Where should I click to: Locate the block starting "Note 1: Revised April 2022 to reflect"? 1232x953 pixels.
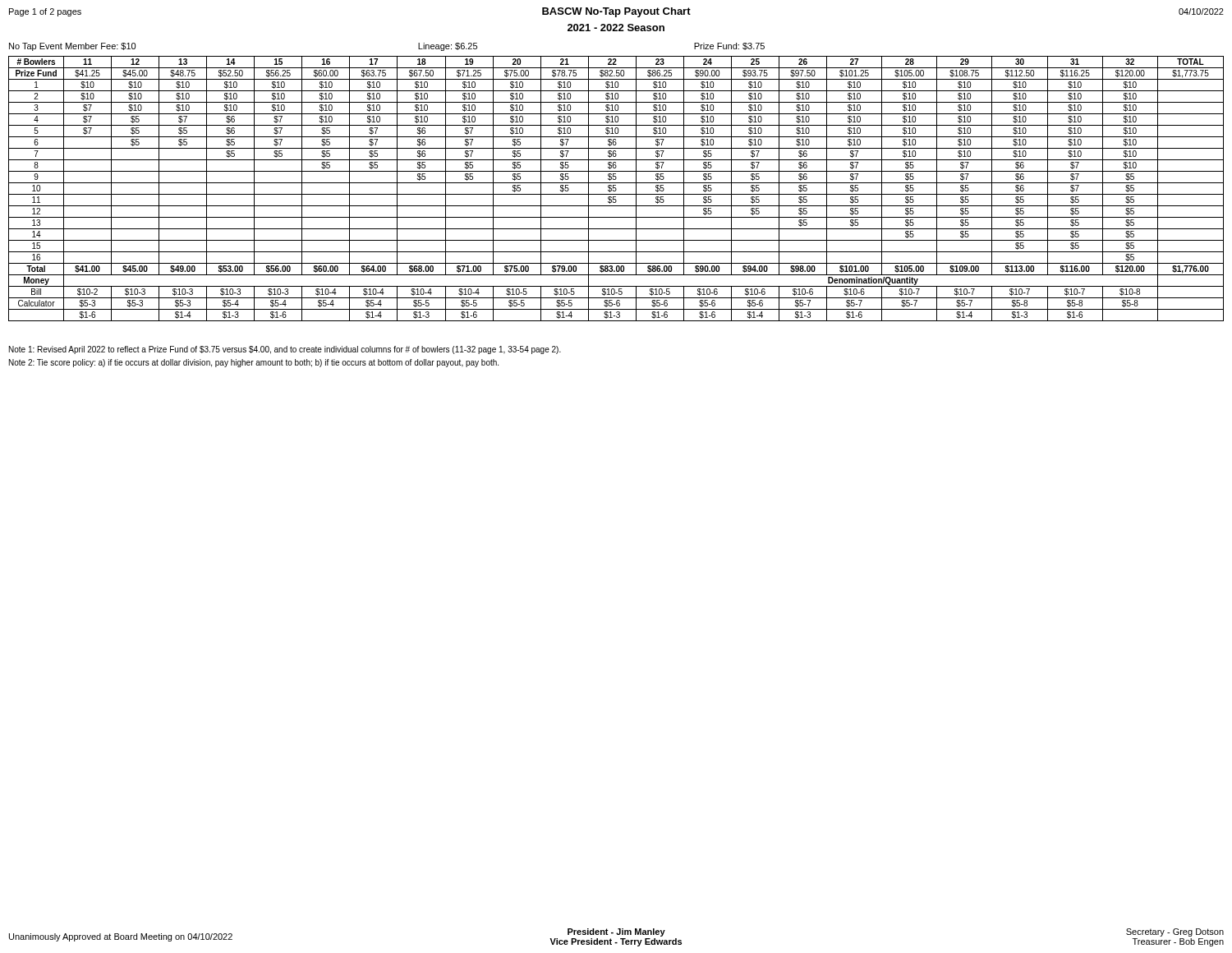click(x=285, y=350)
